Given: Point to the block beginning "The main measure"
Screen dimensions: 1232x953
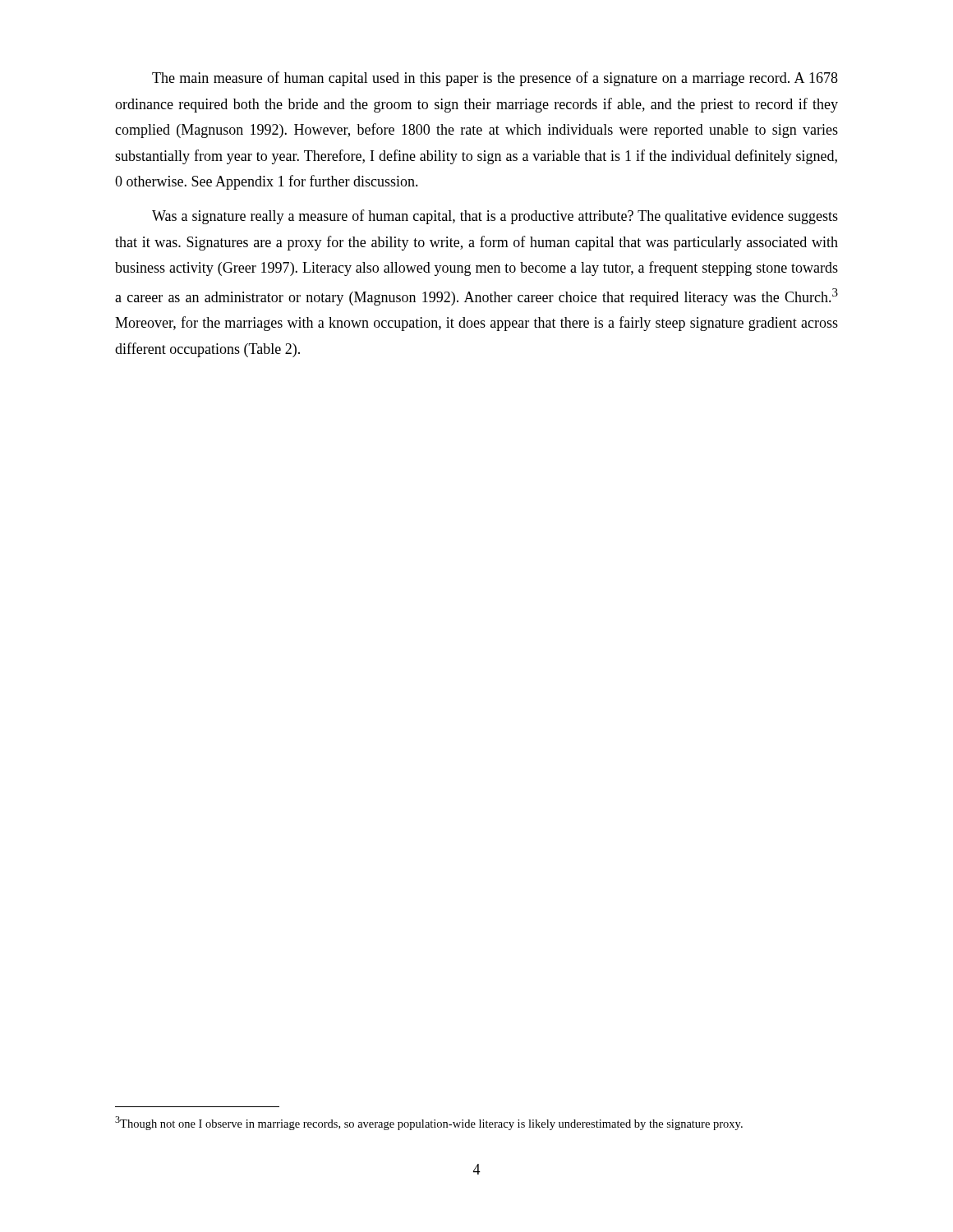Looking at the screenshot, I should (x=476, y=214).
